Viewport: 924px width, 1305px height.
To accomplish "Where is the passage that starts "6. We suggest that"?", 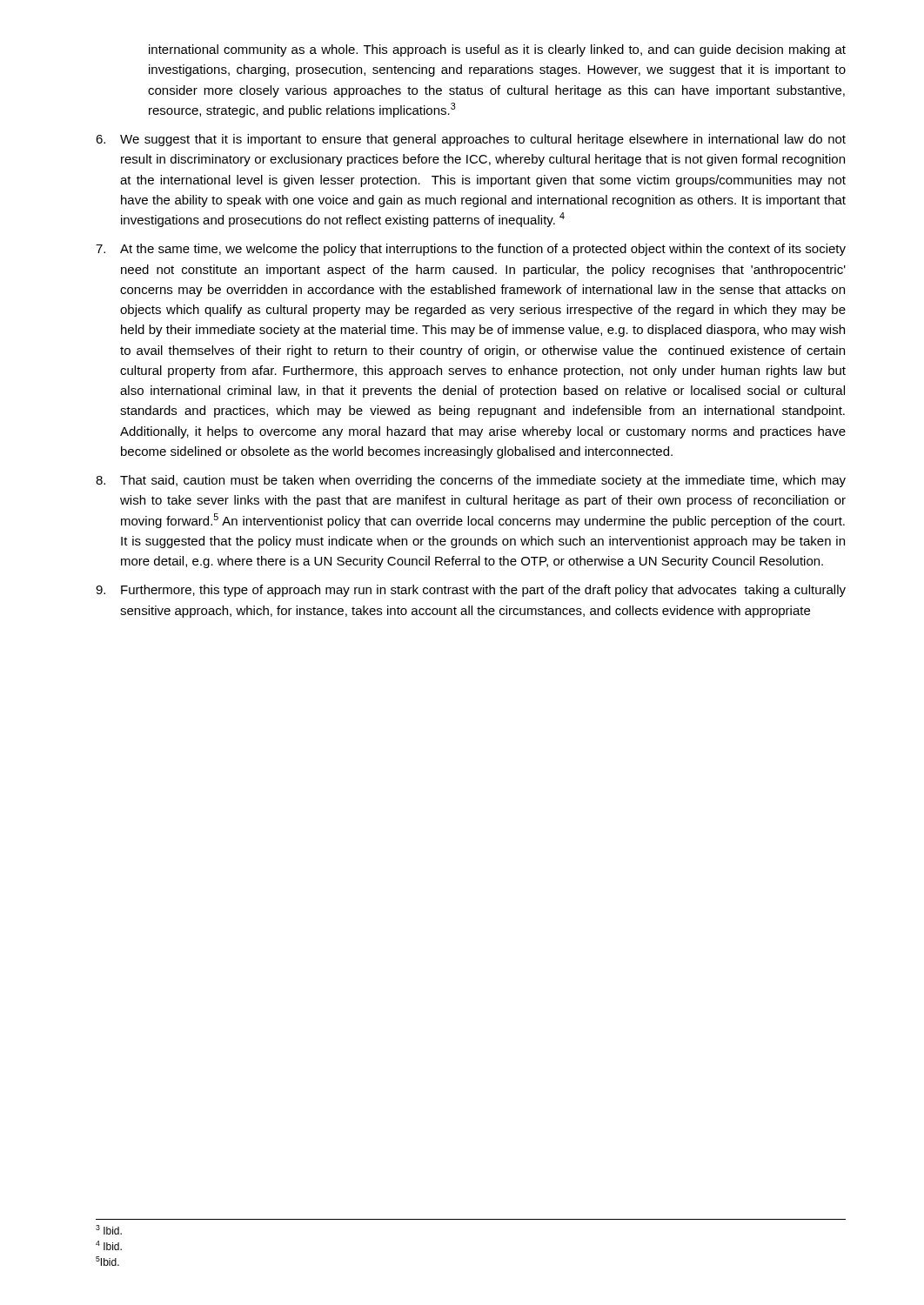I will point(471,179).
